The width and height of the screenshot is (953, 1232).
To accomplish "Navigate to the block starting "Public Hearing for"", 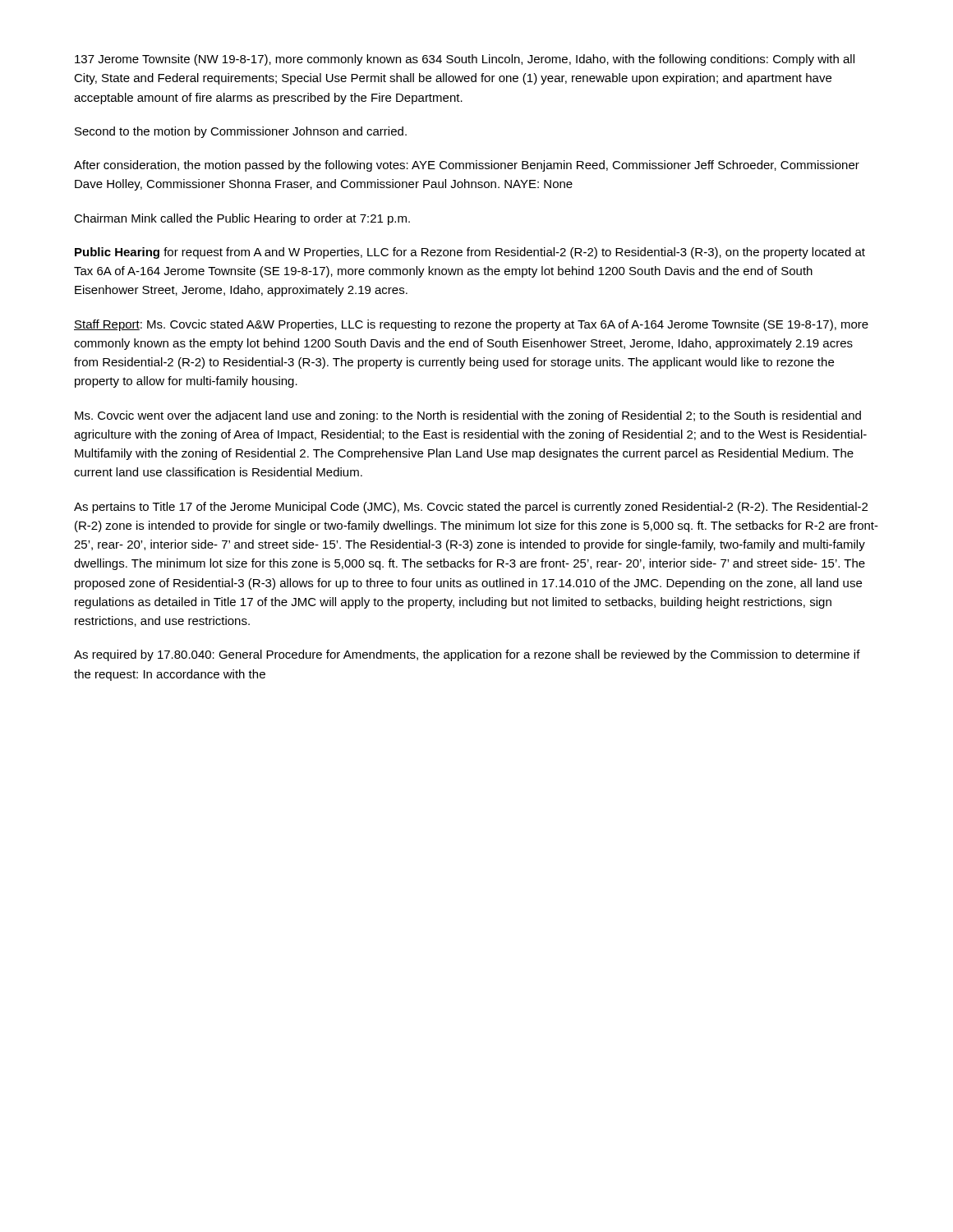I will pos(469,271).
